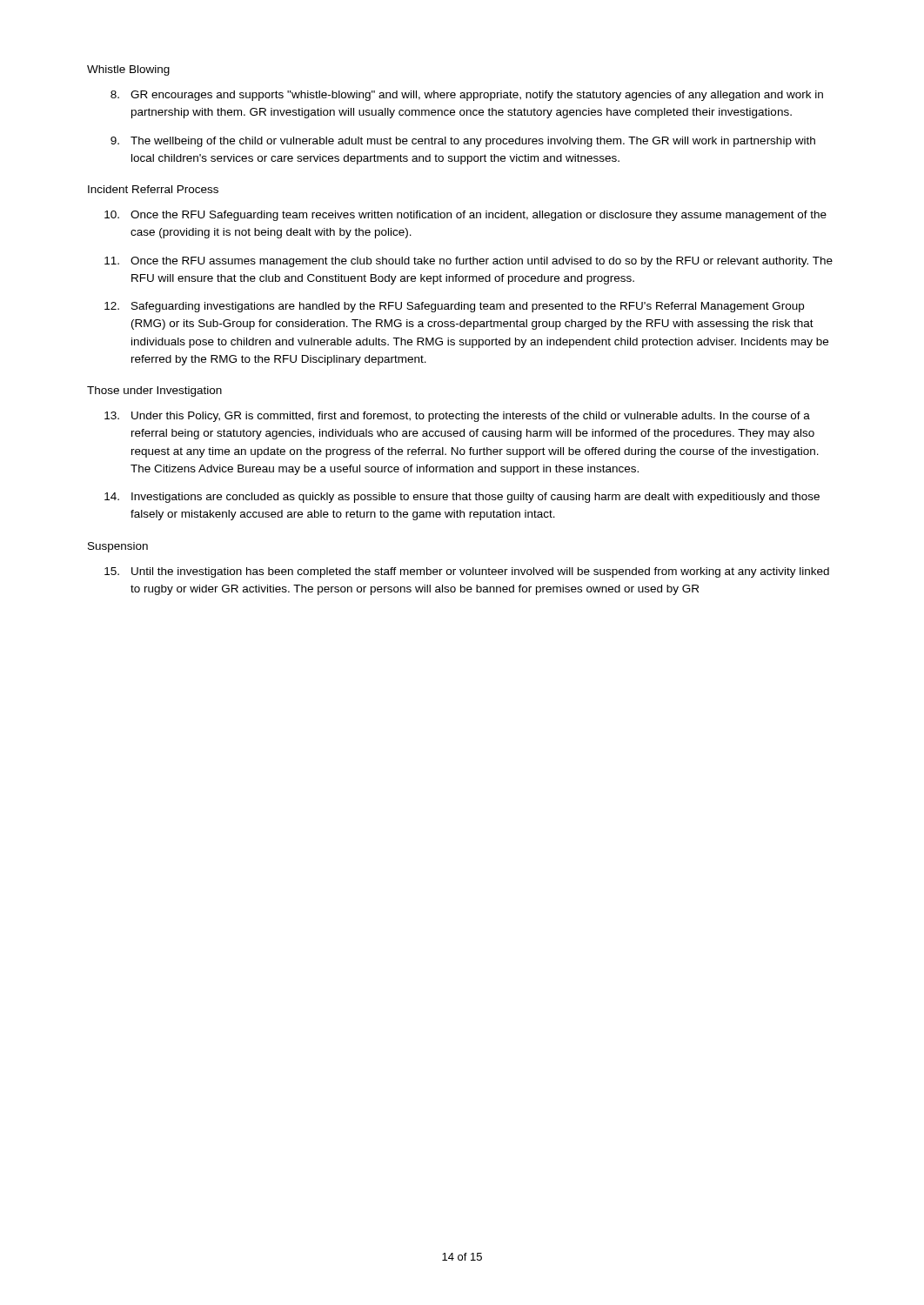Point to the block beginning "10. Once the RFU Safeguarding team"
Image resolution: width=924 pixels, height=1305 pixels.
click(462, 224)
